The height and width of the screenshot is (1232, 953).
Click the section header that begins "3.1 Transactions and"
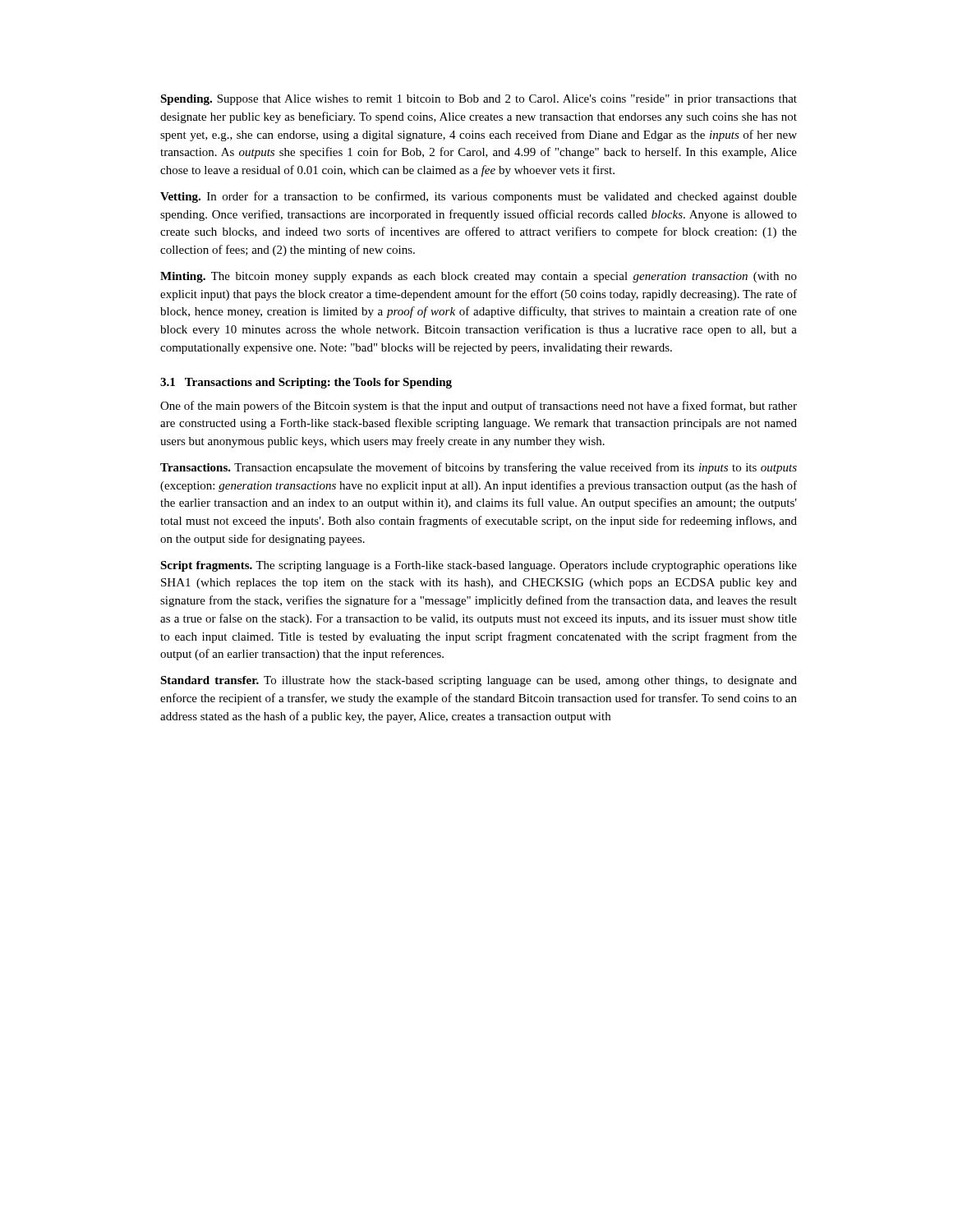coord(306,381)
